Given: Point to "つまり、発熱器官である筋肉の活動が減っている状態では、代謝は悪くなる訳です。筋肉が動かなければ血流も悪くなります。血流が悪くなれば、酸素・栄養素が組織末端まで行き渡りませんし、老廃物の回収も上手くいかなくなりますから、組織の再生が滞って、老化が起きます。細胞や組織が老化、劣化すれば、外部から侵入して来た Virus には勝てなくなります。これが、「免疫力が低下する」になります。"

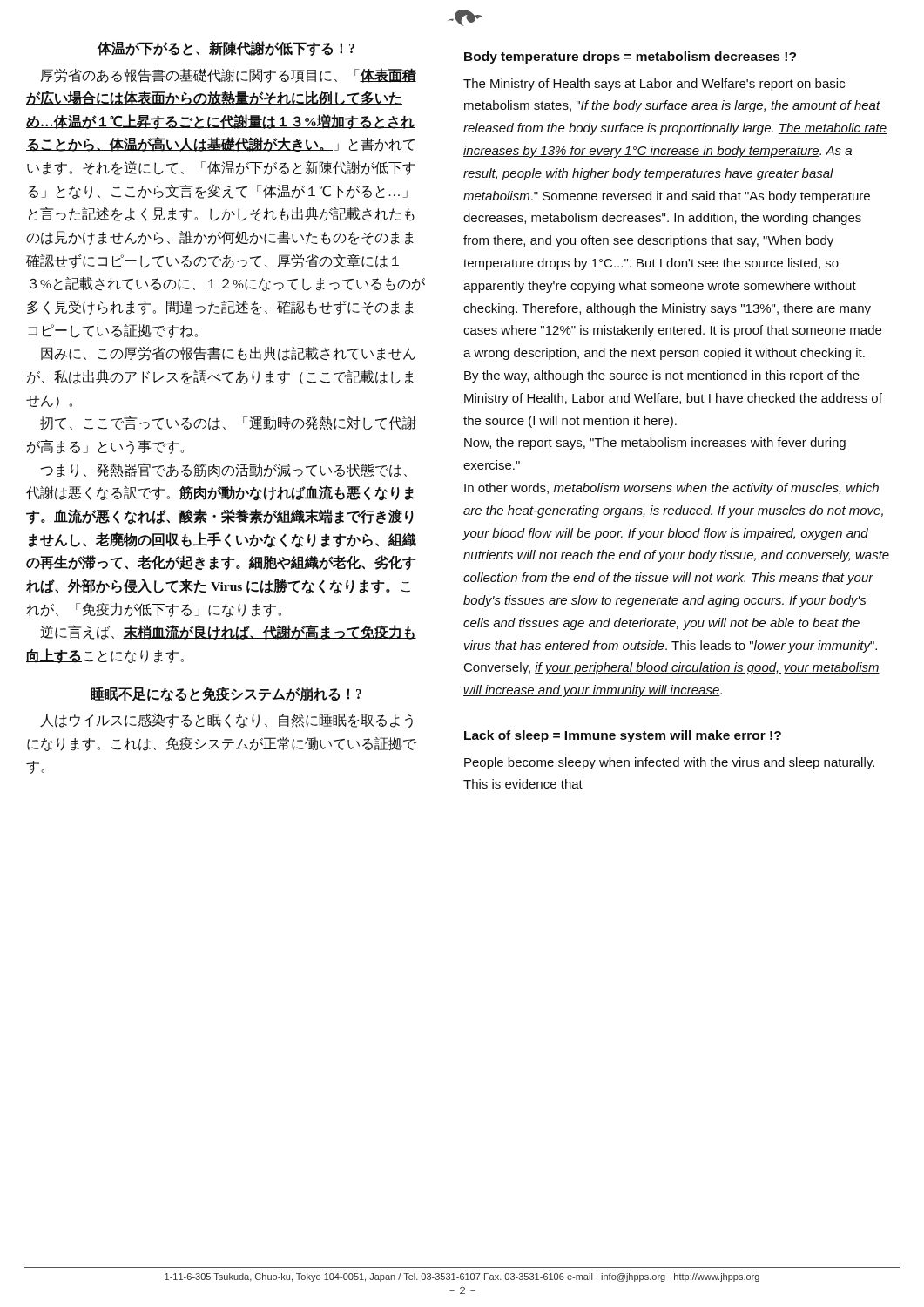Looking at the screenshot, I should pyautogui.click(x=226, y=540).
